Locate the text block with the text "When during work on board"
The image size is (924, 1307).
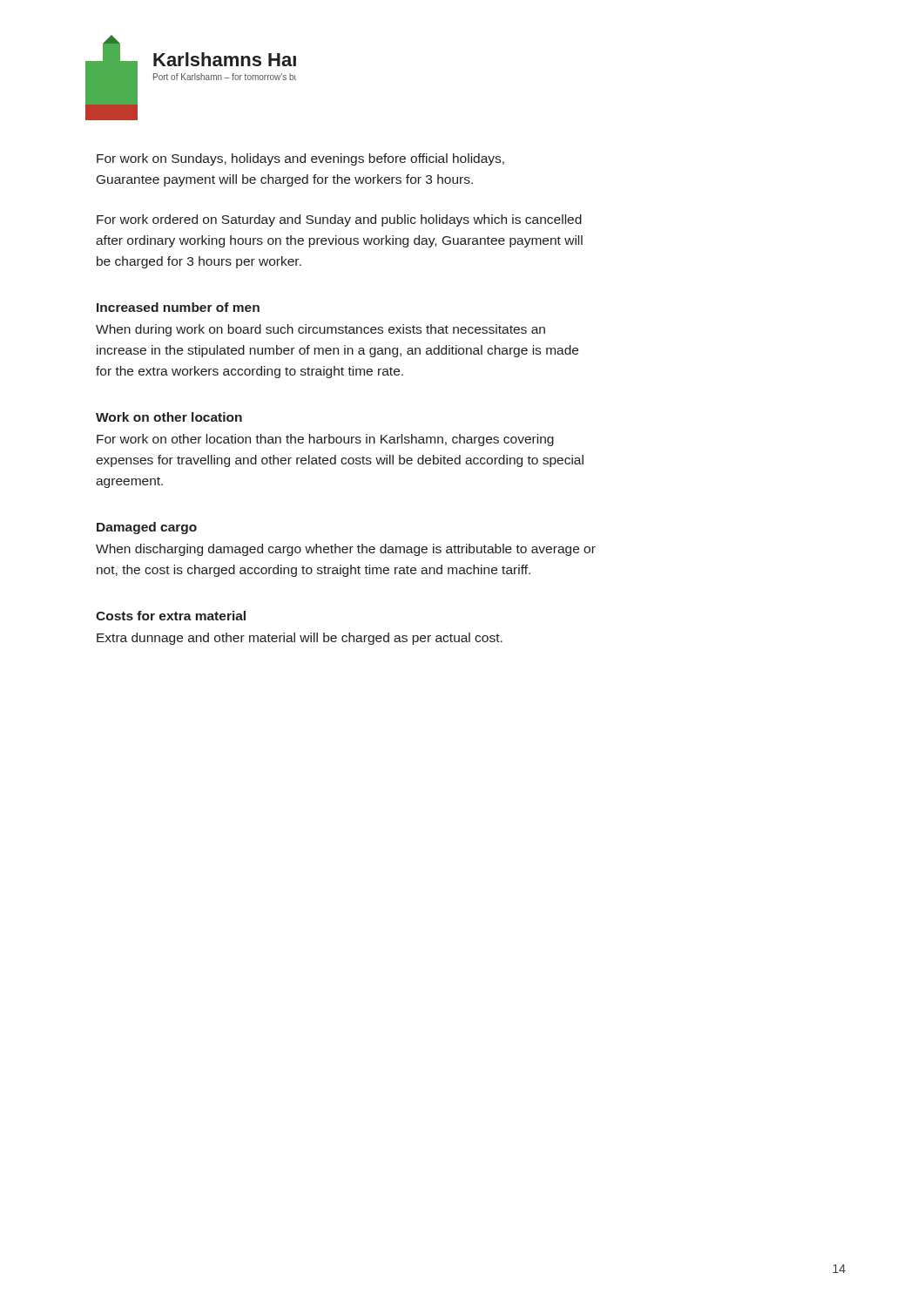pos(337,350)
